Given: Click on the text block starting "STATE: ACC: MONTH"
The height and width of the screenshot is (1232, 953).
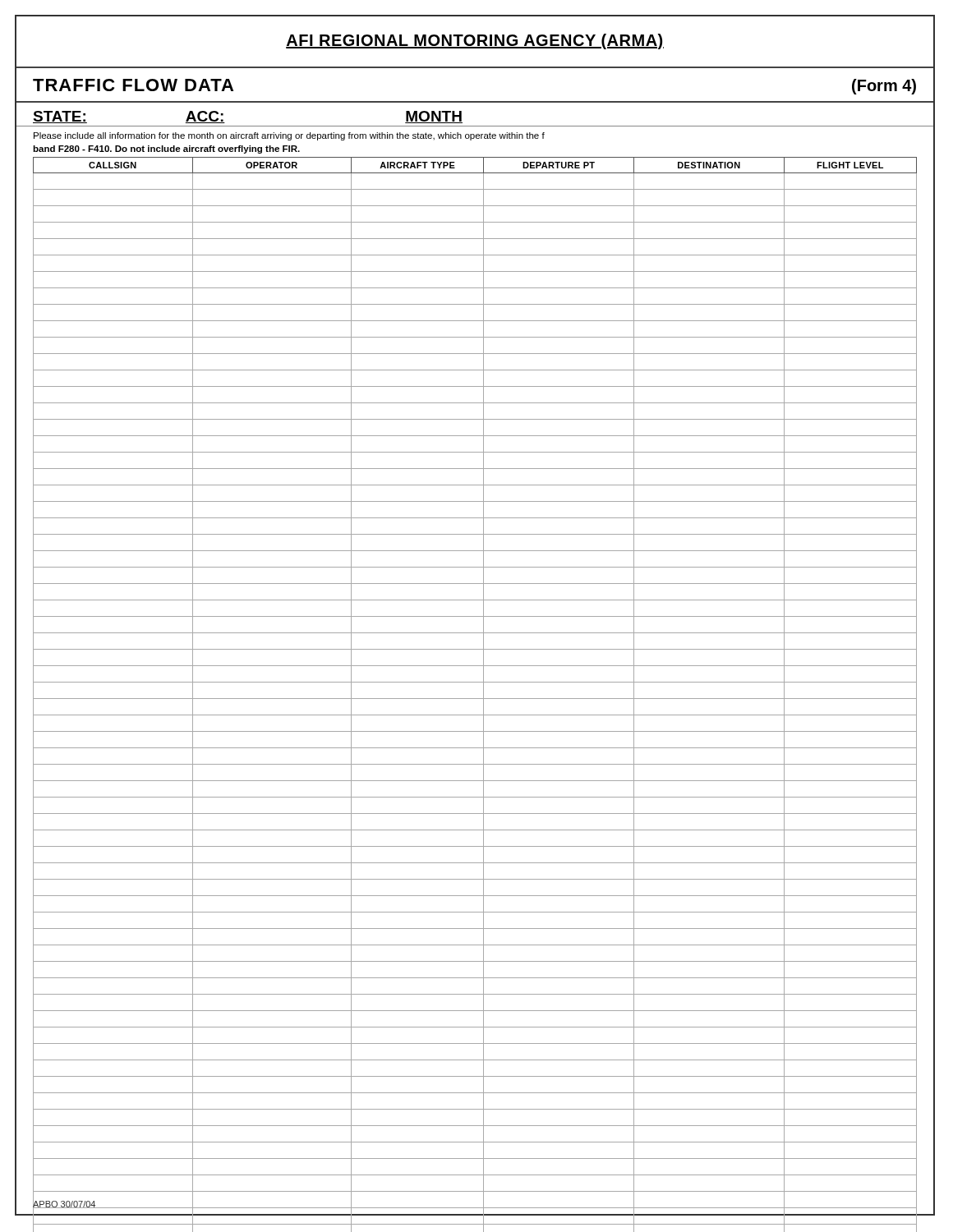Looking at the screenshot, I should [248, 117].
